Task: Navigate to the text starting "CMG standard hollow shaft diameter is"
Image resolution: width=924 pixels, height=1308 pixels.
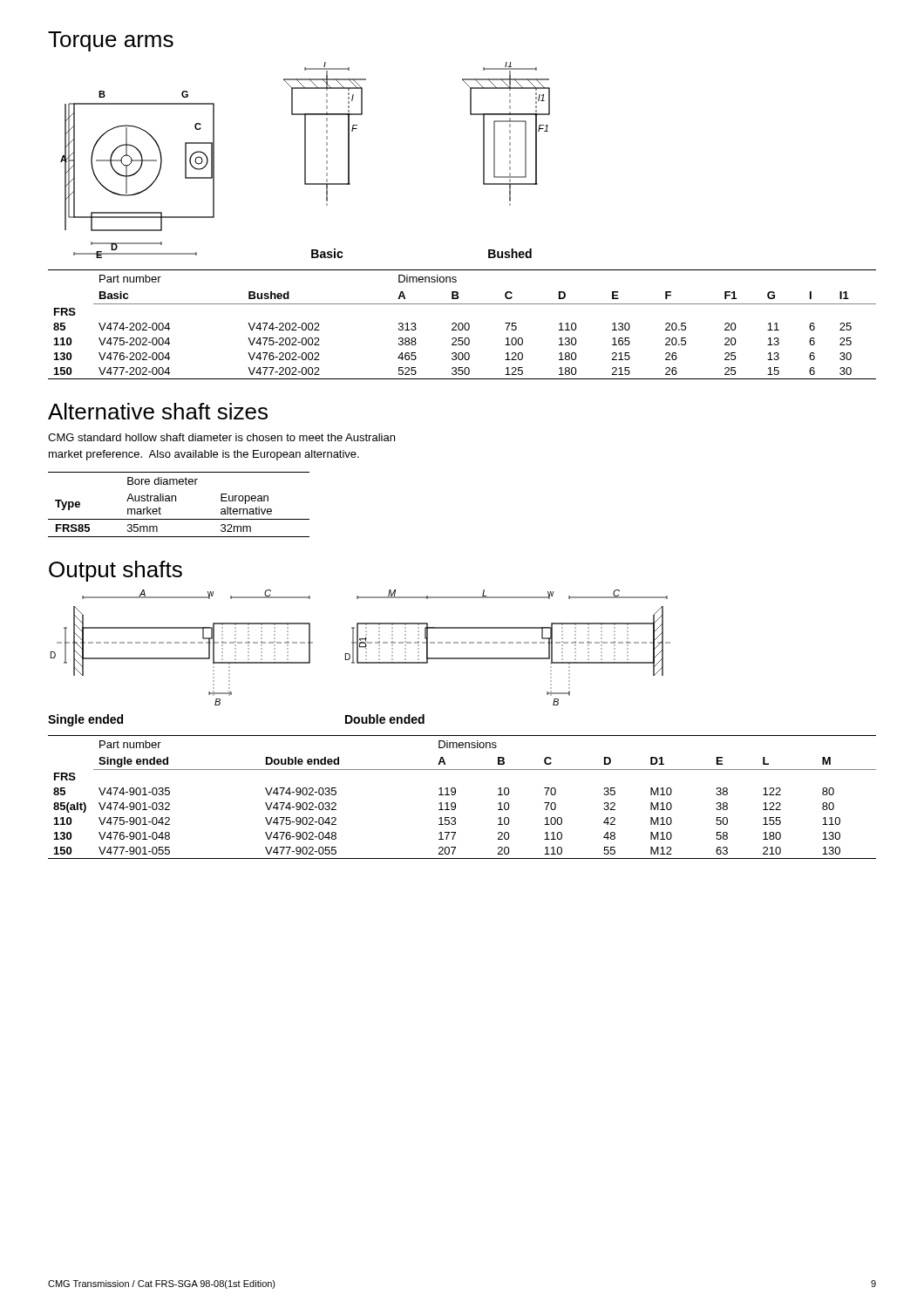Action: point(222,445)
